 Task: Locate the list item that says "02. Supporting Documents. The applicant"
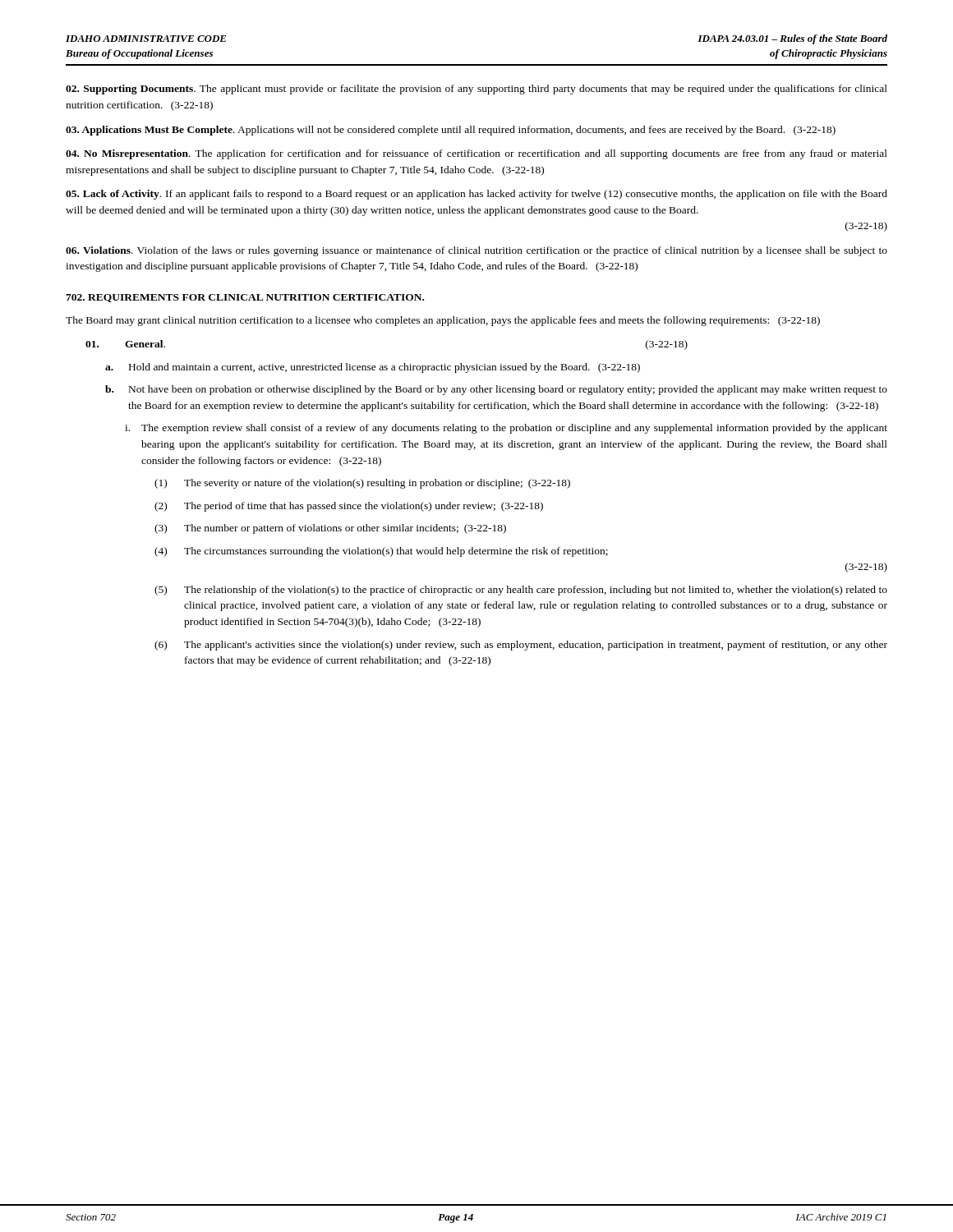click(476, 97)
